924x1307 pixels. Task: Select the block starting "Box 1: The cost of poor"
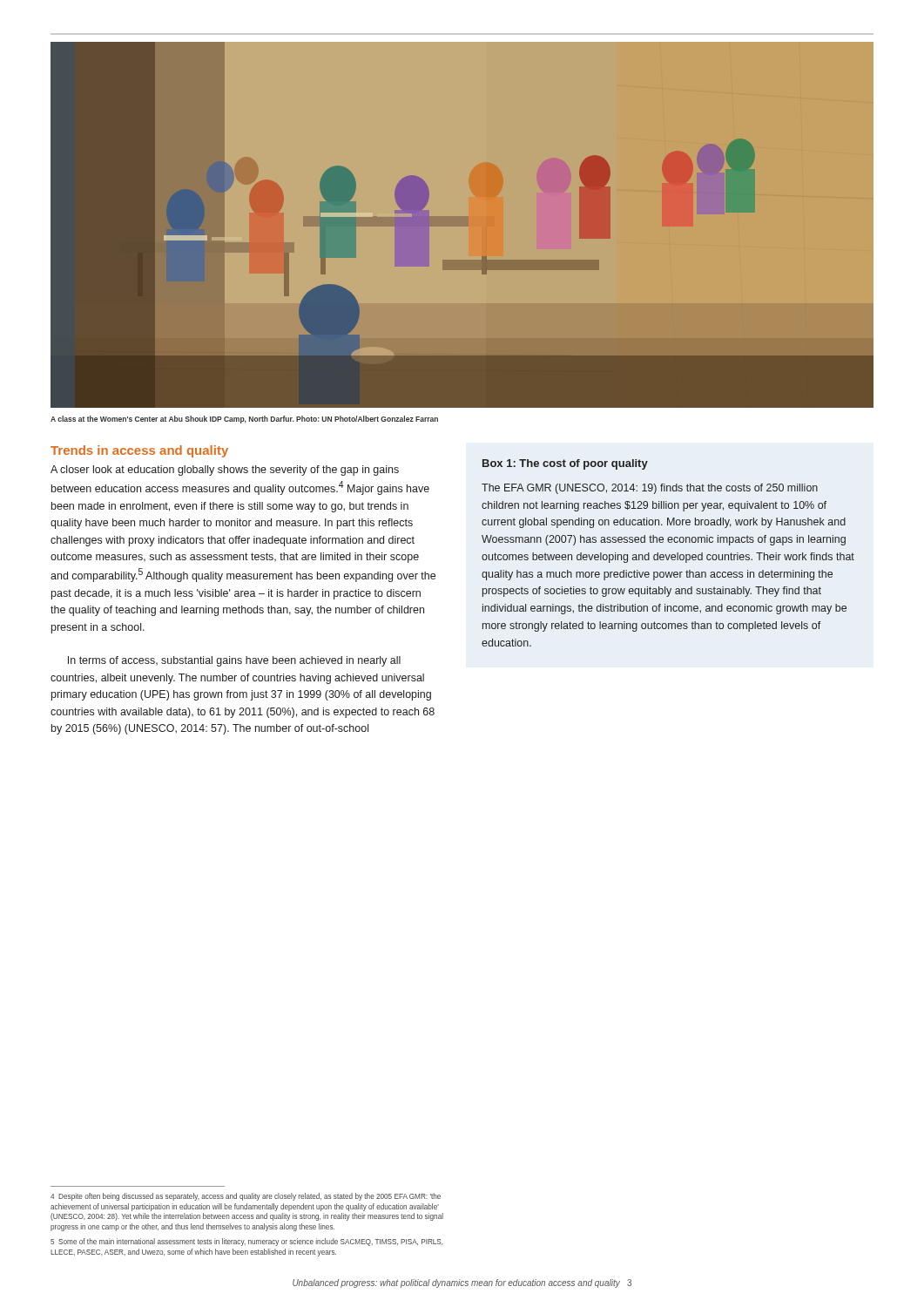pos(670,554)
